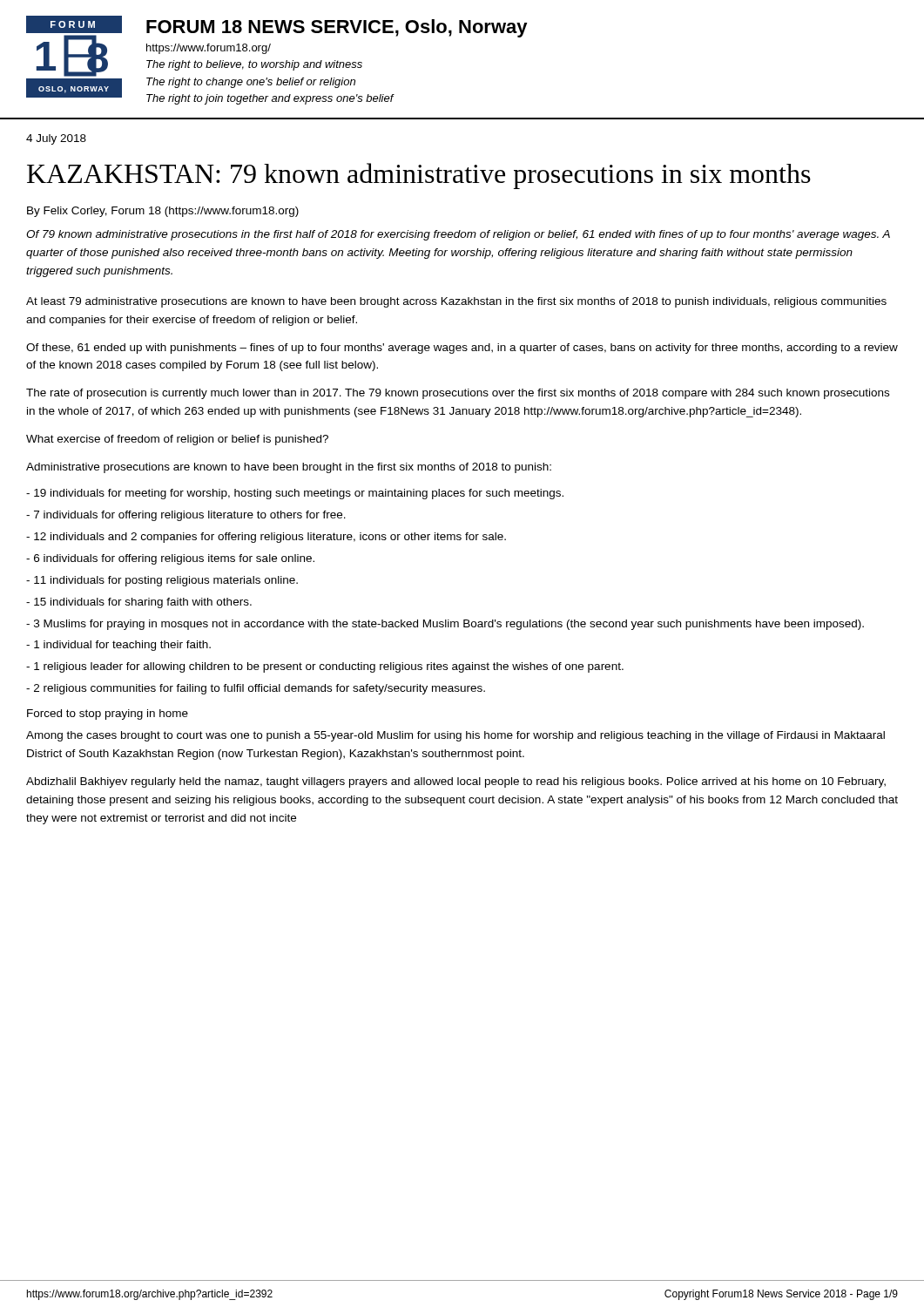The height and width of the screenshot is (1307, 924).
Task: Click the passage that begins "11 individuals for"
Action: click(162, 580)
